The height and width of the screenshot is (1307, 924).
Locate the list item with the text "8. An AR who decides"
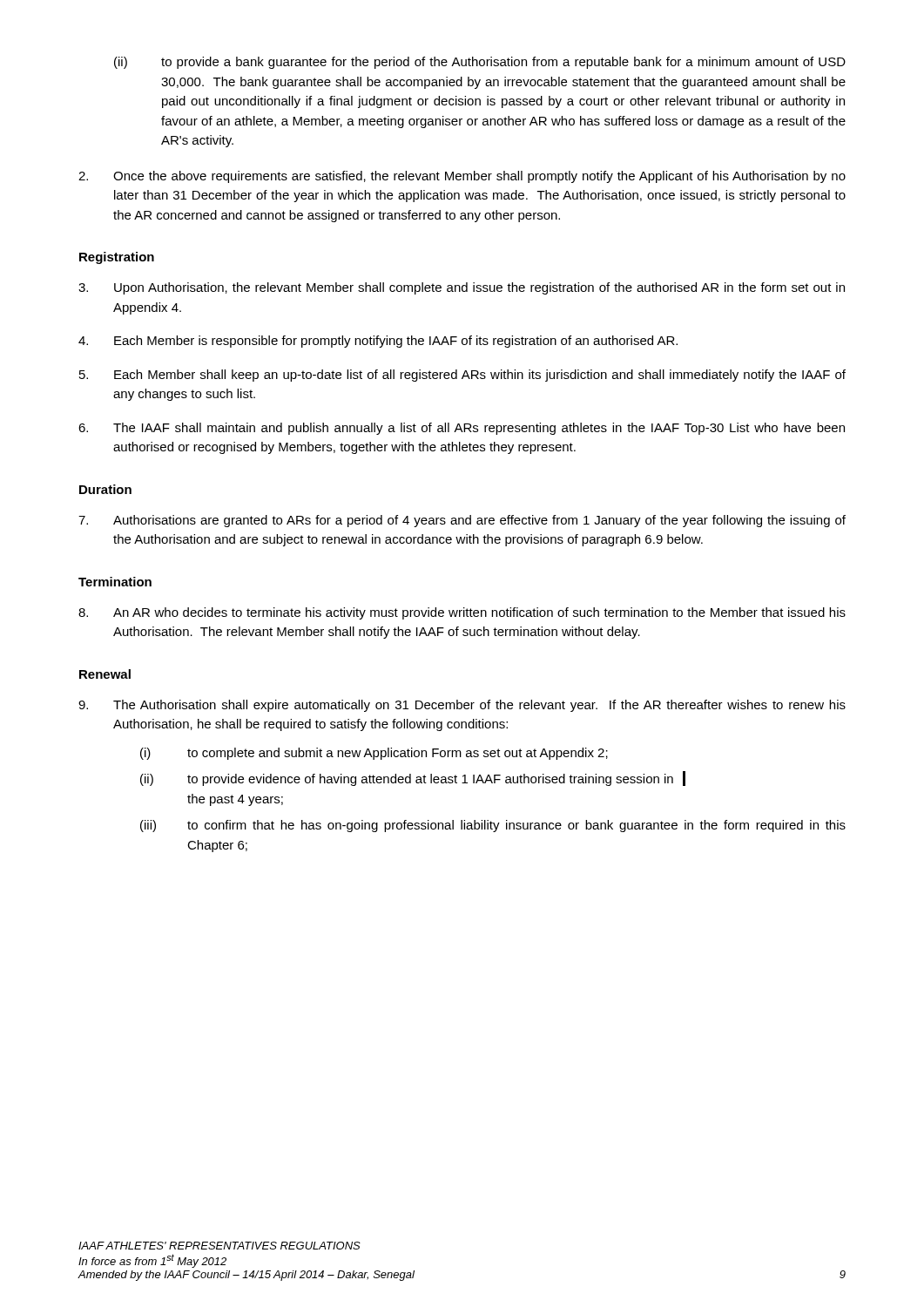[x=462, y=622]
